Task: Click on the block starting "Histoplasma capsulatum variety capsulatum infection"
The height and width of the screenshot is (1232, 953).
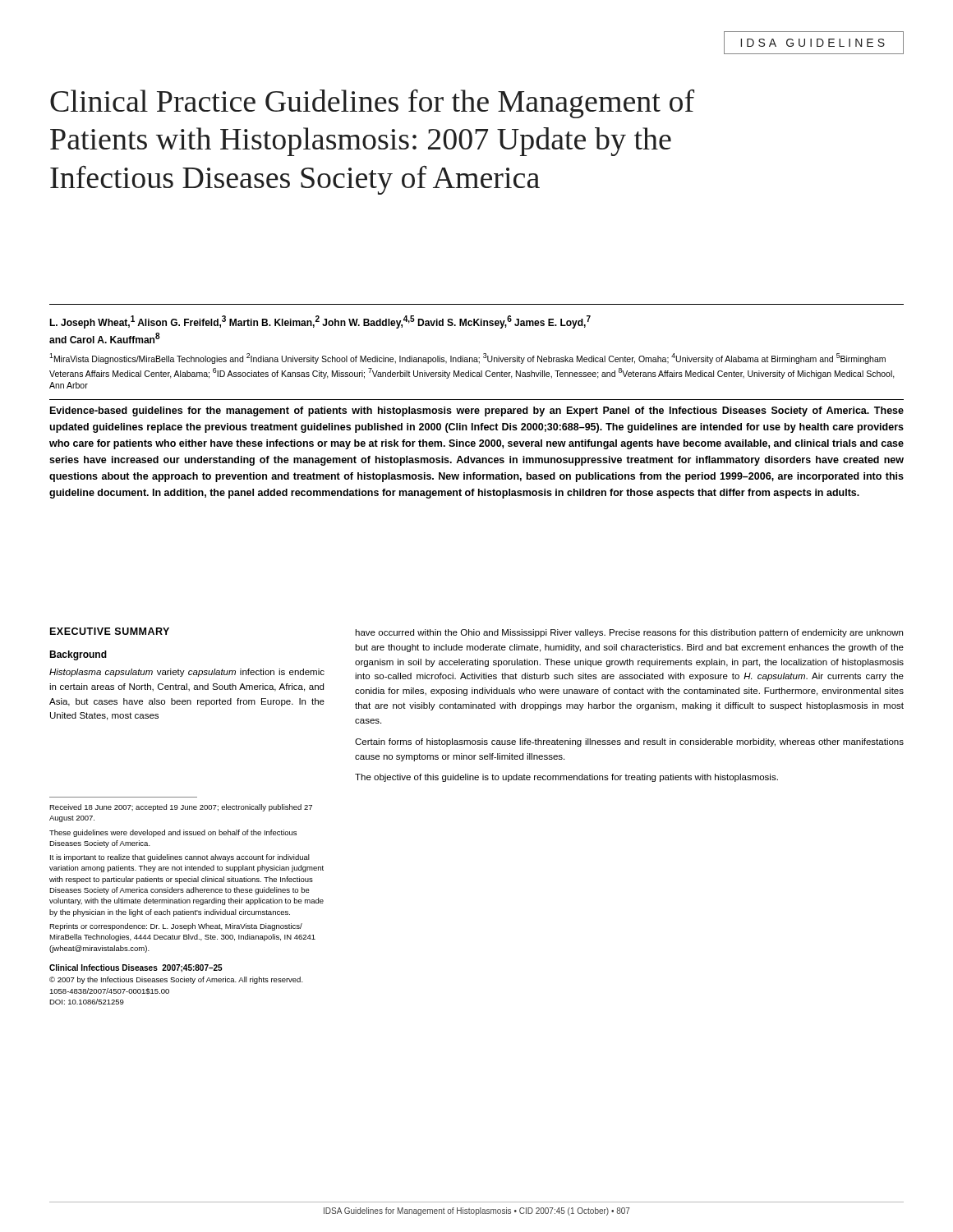Action: 187,695
